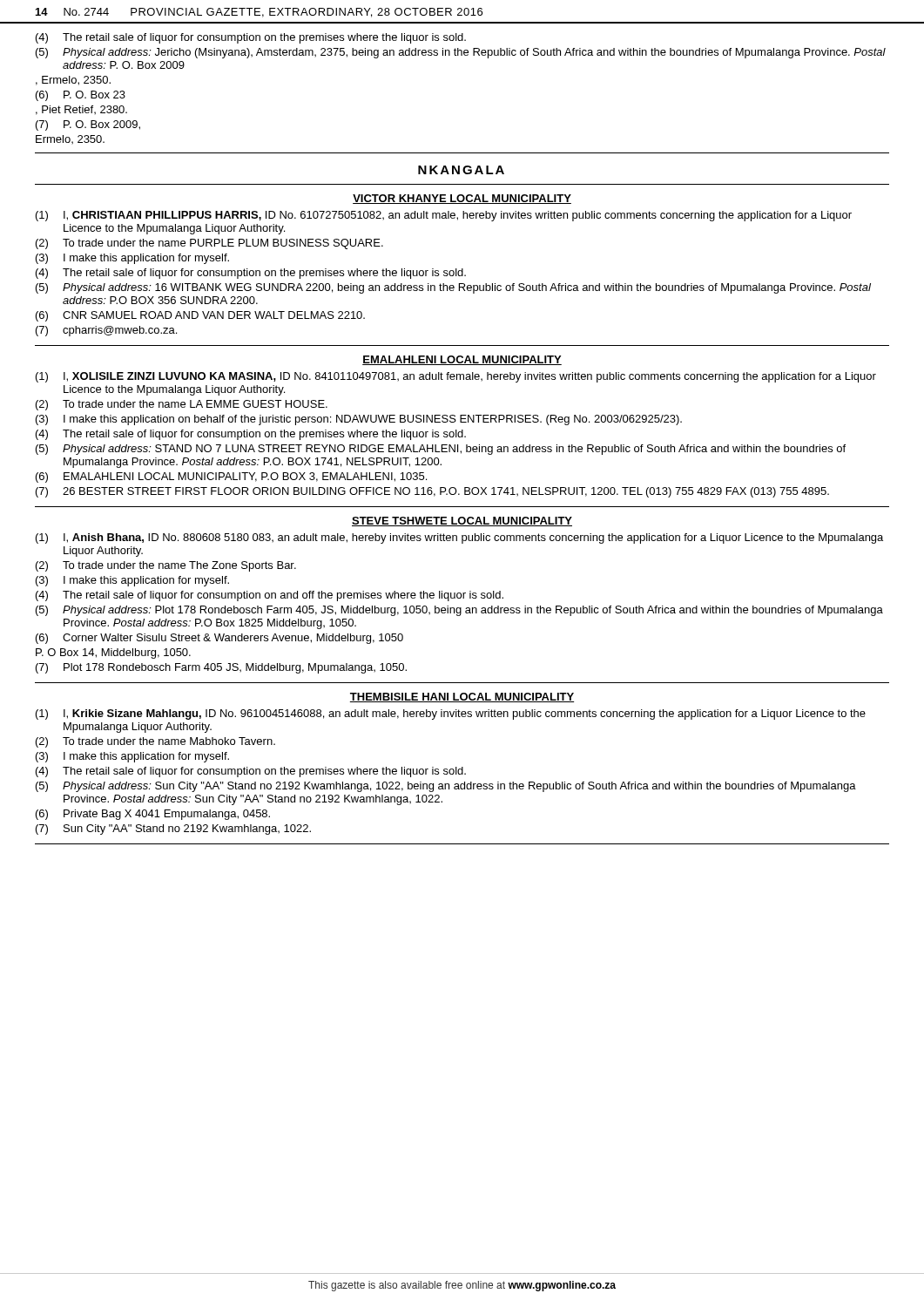924x1307 pixels.
Task: Find the list item containing "(7) Plot 178 Rondebosch Farm 405"
Action: pyautogui.click(x=221, y=668)
